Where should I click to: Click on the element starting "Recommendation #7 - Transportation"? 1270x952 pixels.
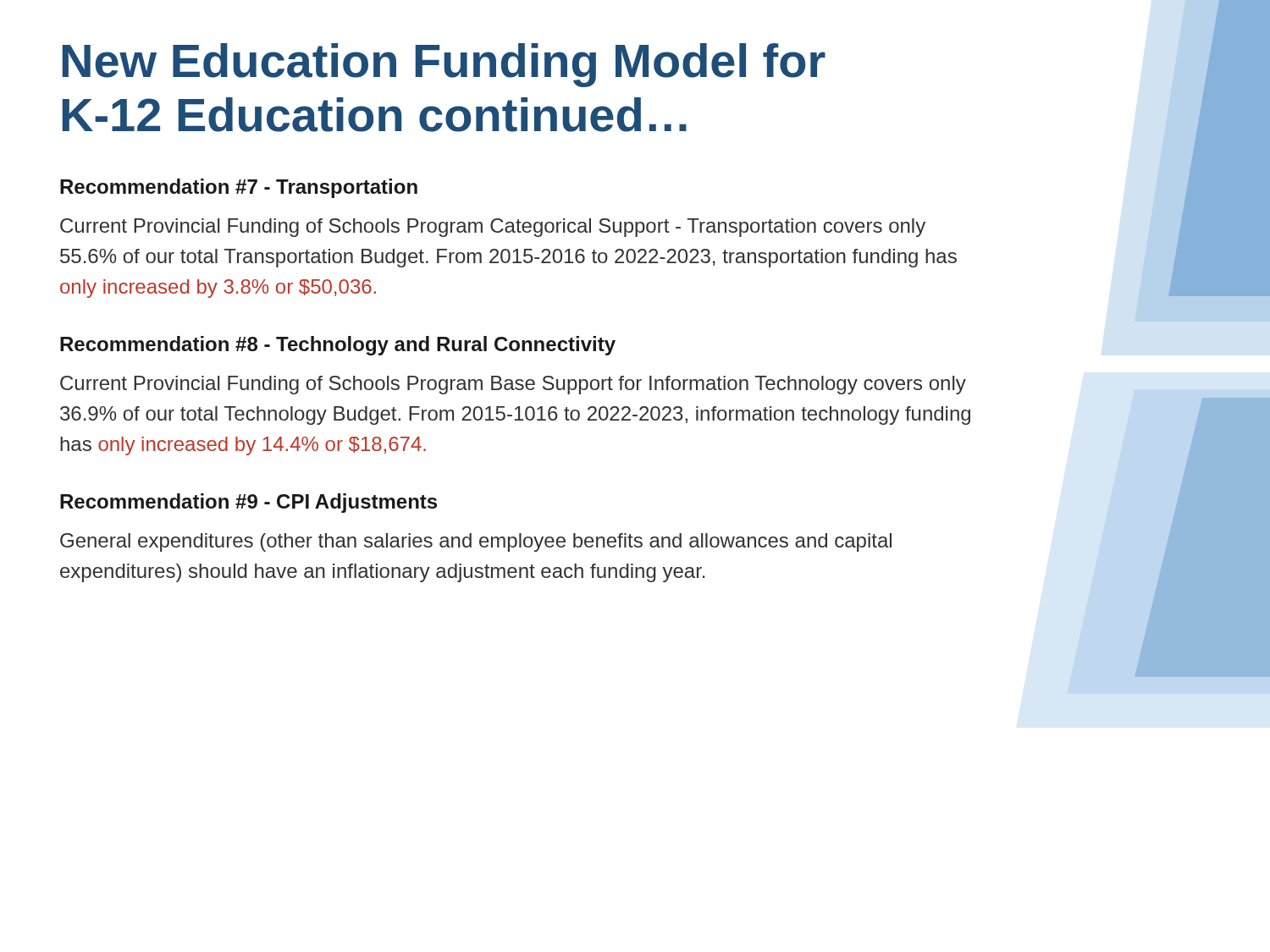239,186
